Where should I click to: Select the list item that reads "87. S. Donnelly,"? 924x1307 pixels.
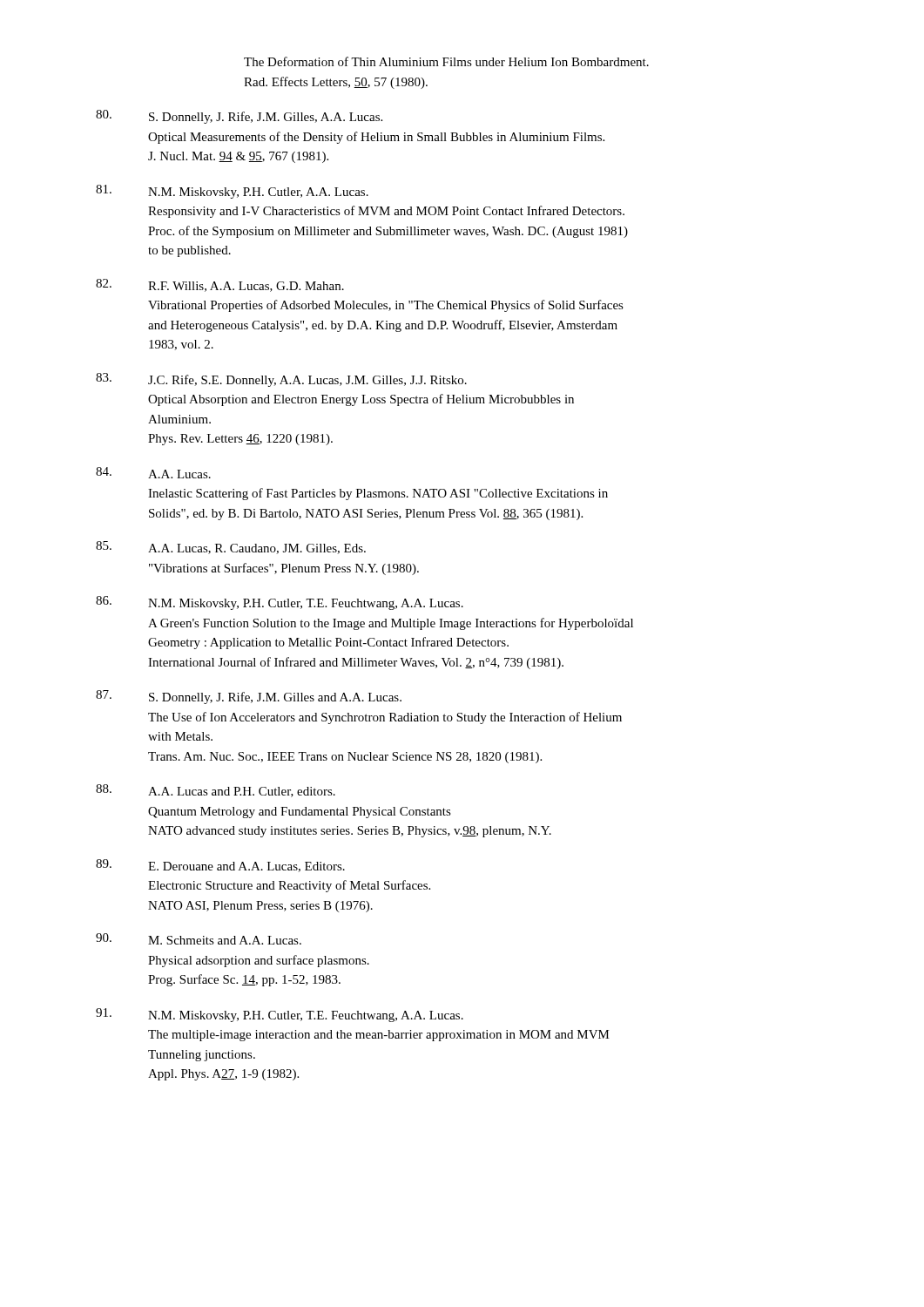pyautogui.click(x=475, y=727)
